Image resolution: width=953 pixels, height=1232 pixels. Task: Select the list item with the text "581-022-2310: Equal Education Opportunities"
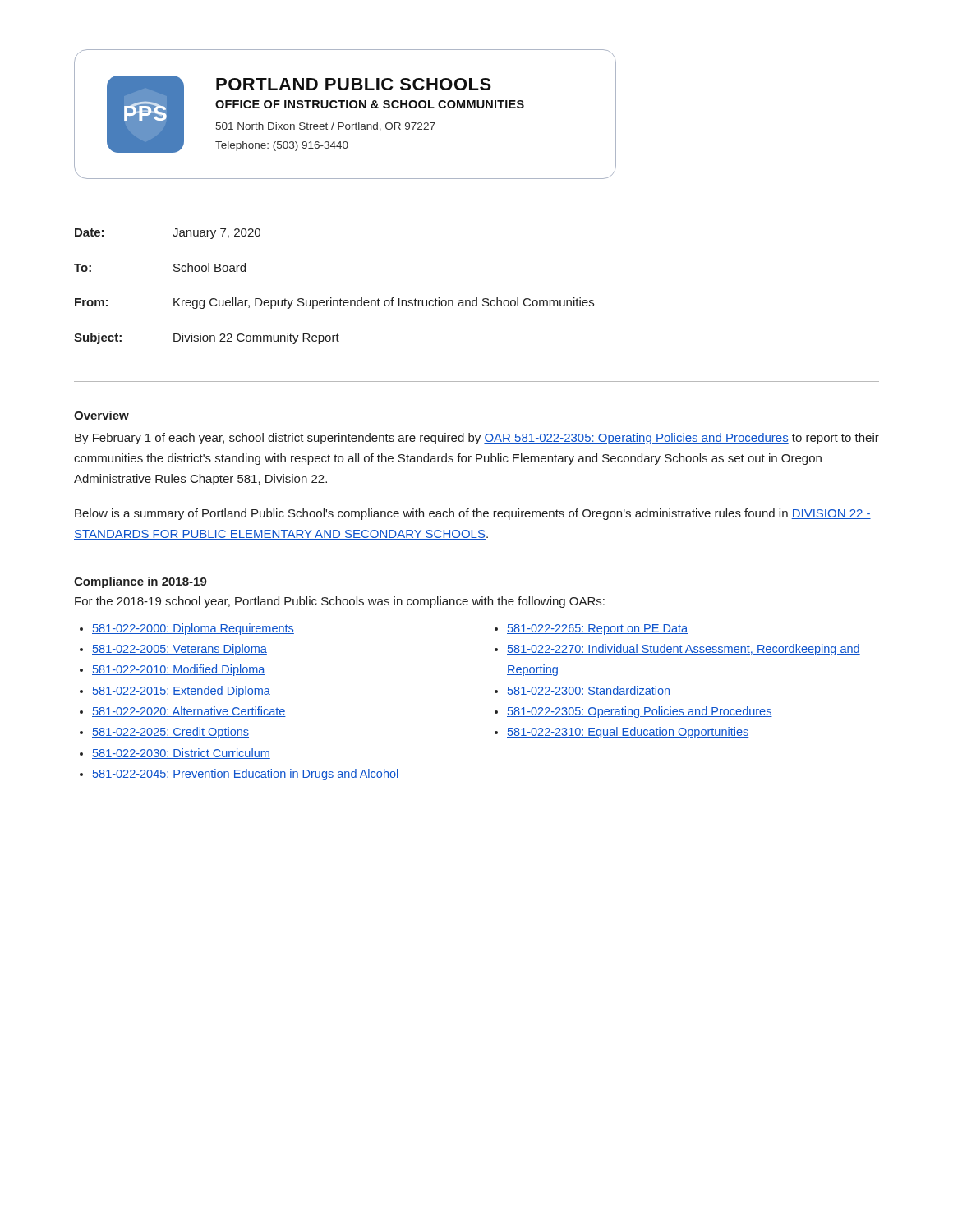coord(628,732)
